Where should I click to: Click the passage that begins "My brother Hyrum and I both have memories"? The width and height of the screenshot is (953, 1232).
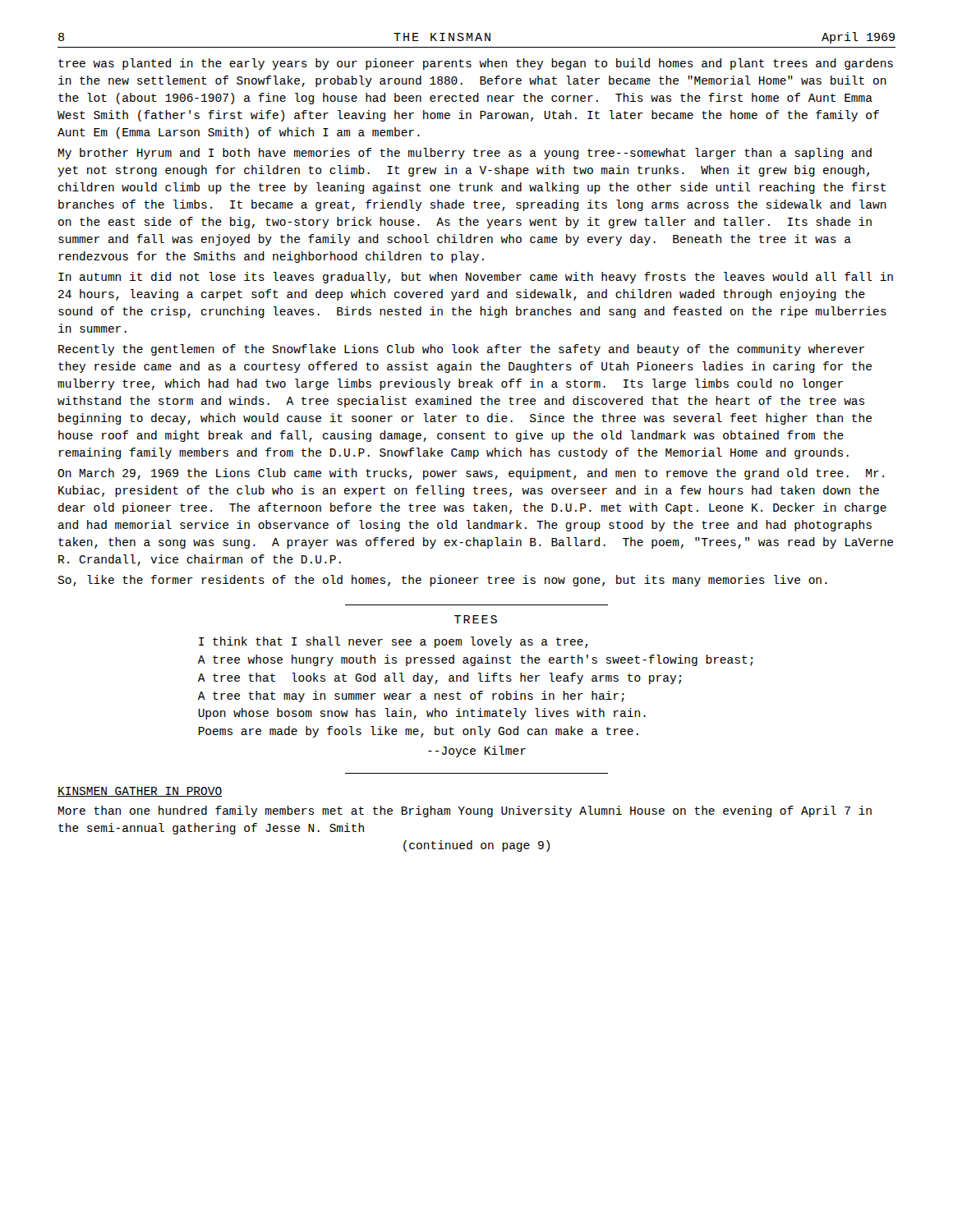[x=476, y=206]
